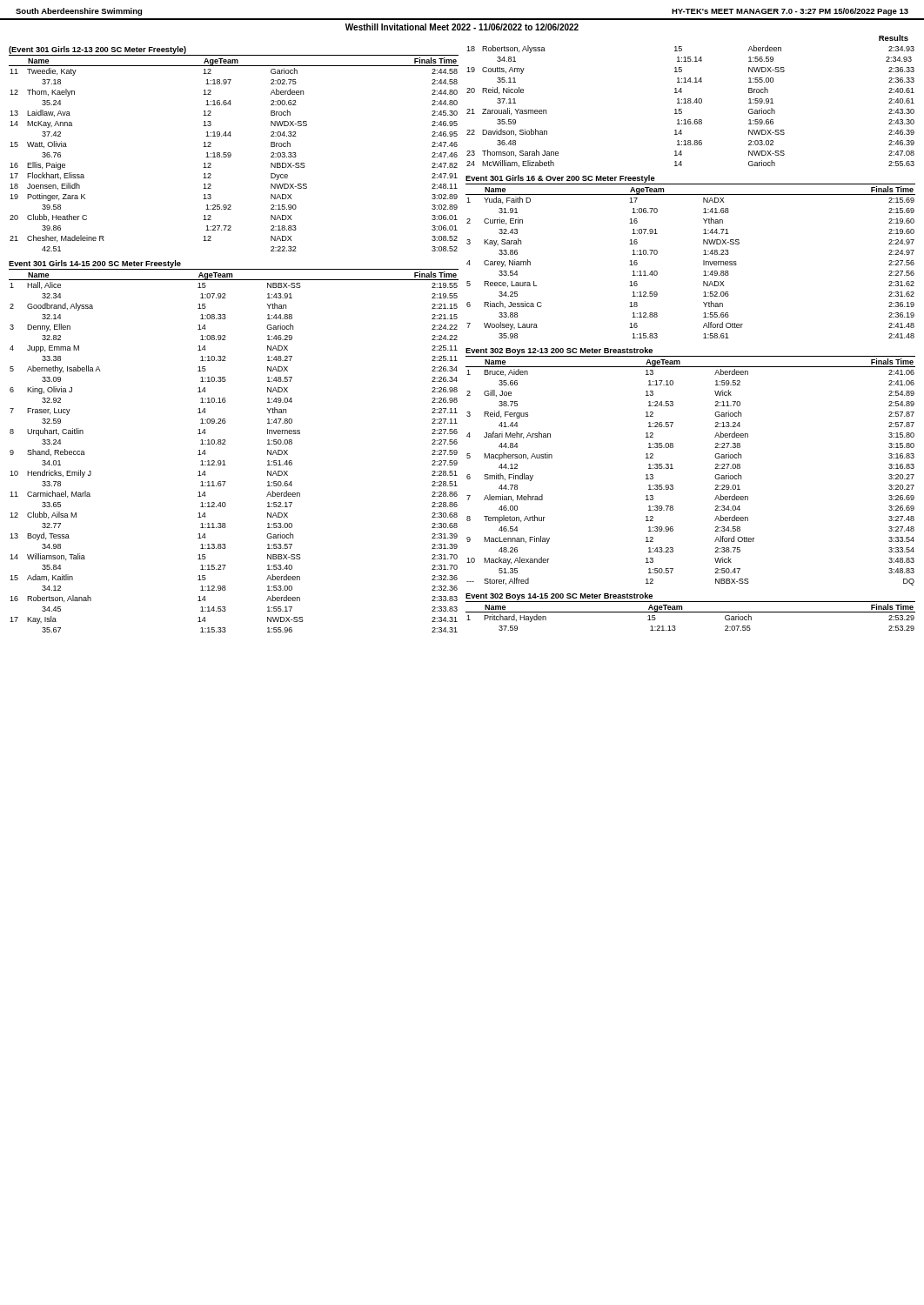Point to the section header beginning "Event 302 Boys 14-15 200 SC"
This screenshot has height=1305, width=924.
559,596
